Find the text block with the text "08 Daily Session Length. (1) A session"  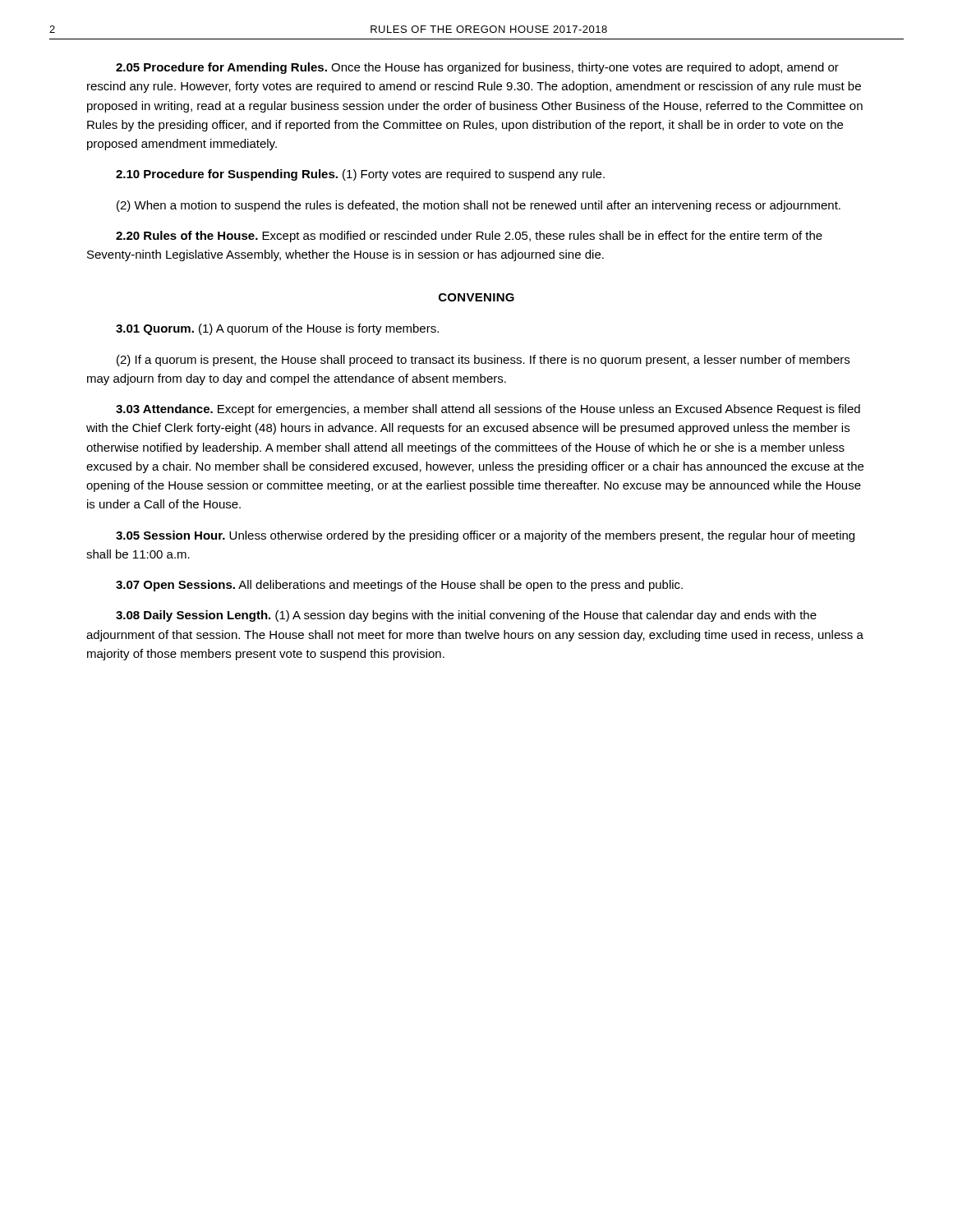(476, 634)
